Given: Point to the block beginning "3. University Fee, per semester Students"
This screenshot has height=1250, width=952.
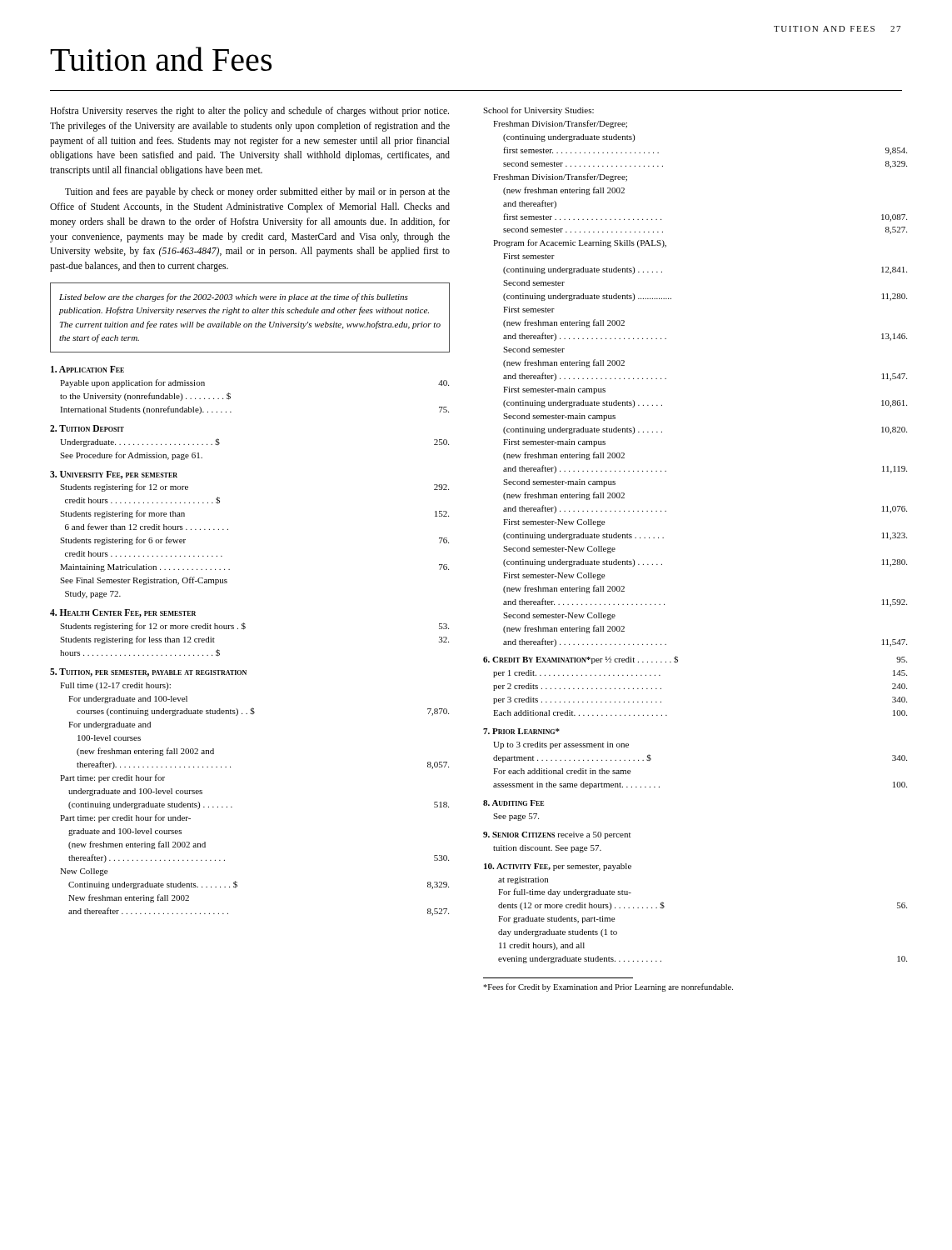Looking at the screenshot, I should pos(114,475).
